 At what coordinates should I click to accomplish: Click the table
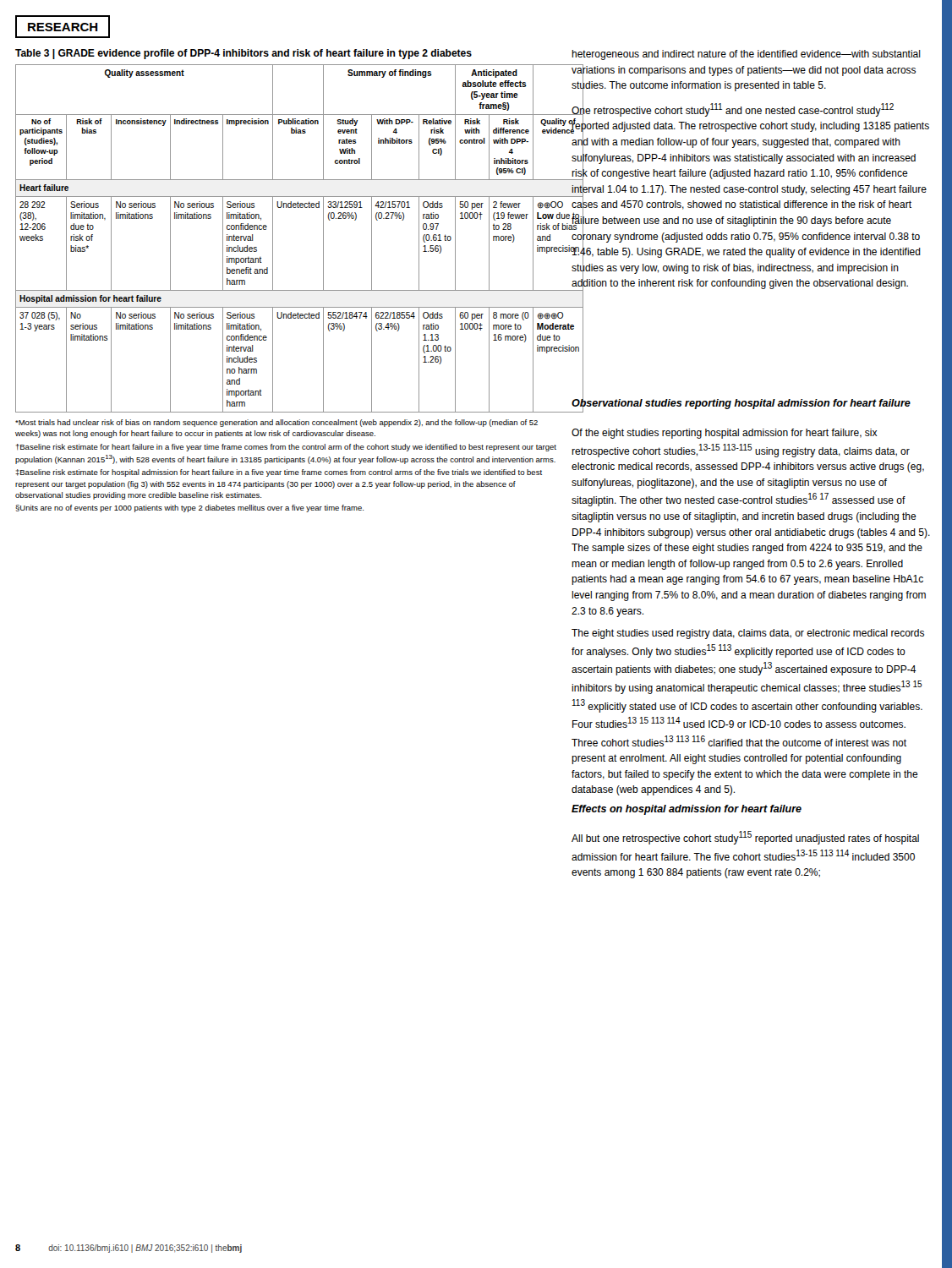point(288,230)
